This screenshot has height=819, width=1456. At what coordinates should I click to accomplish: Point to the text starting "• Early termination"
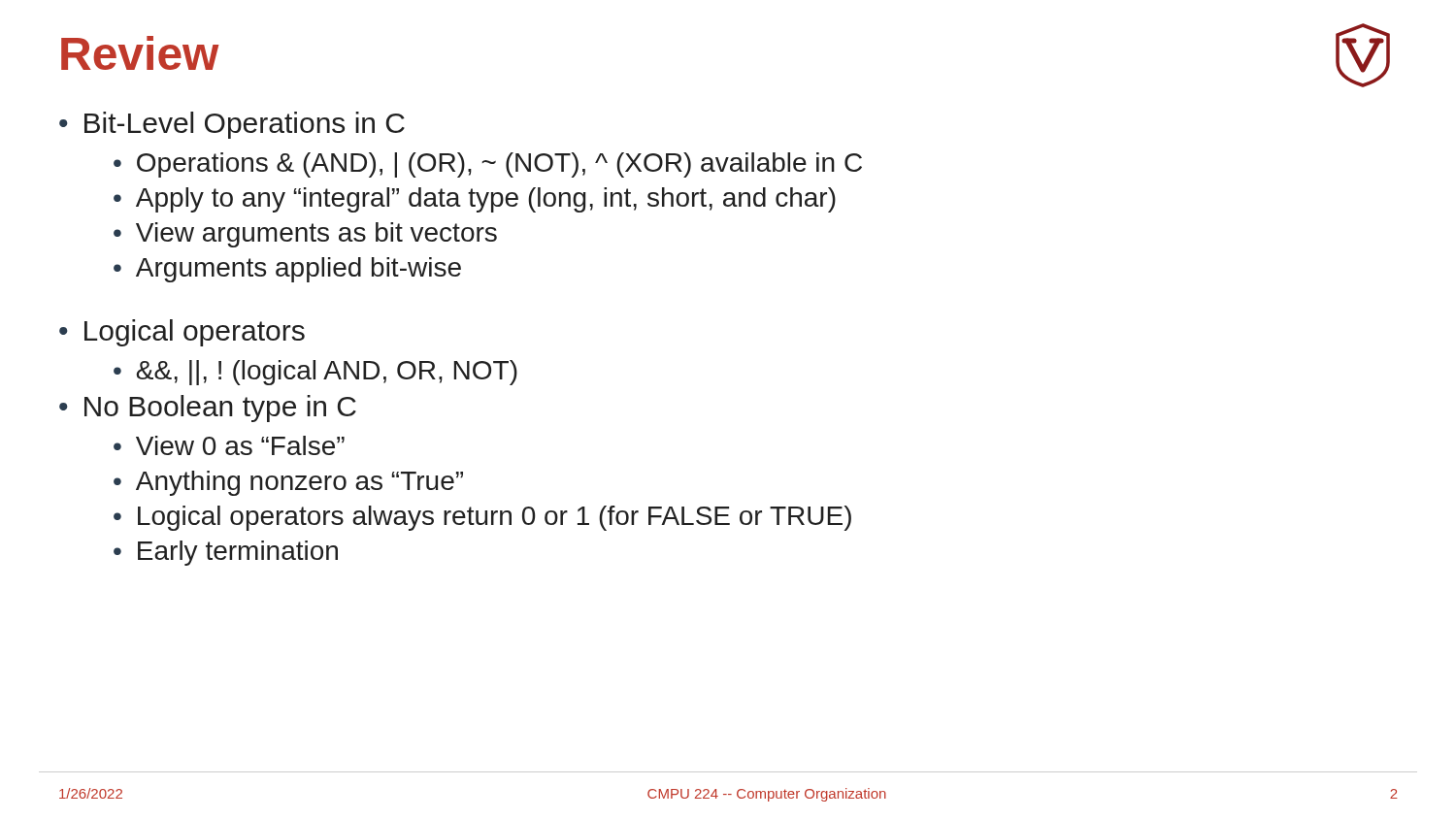pos(226,551)
